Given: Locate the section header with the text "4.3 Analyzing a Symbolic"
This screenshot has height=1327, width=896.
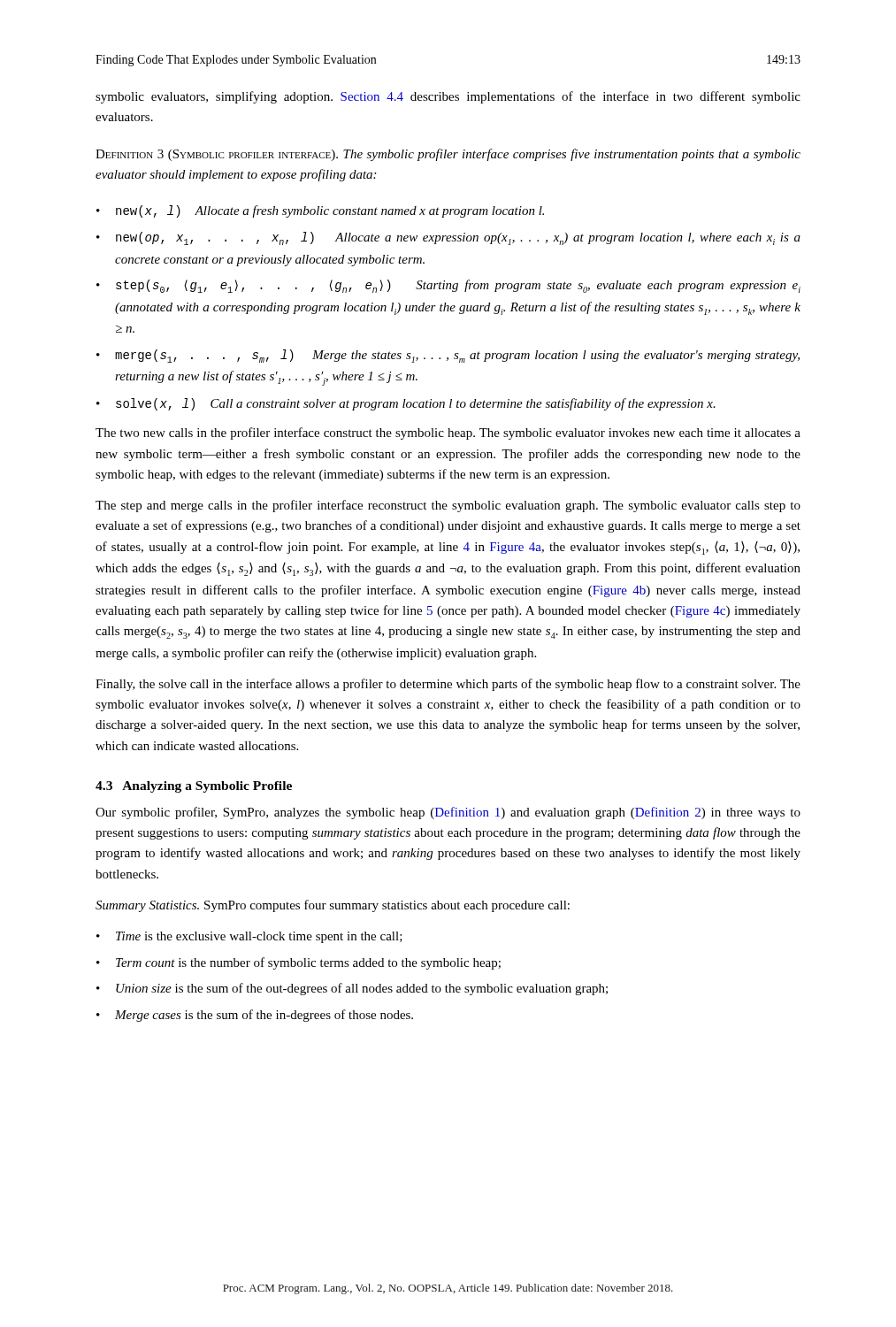Looking at the screenshot, I should click(x=194, y=785).
